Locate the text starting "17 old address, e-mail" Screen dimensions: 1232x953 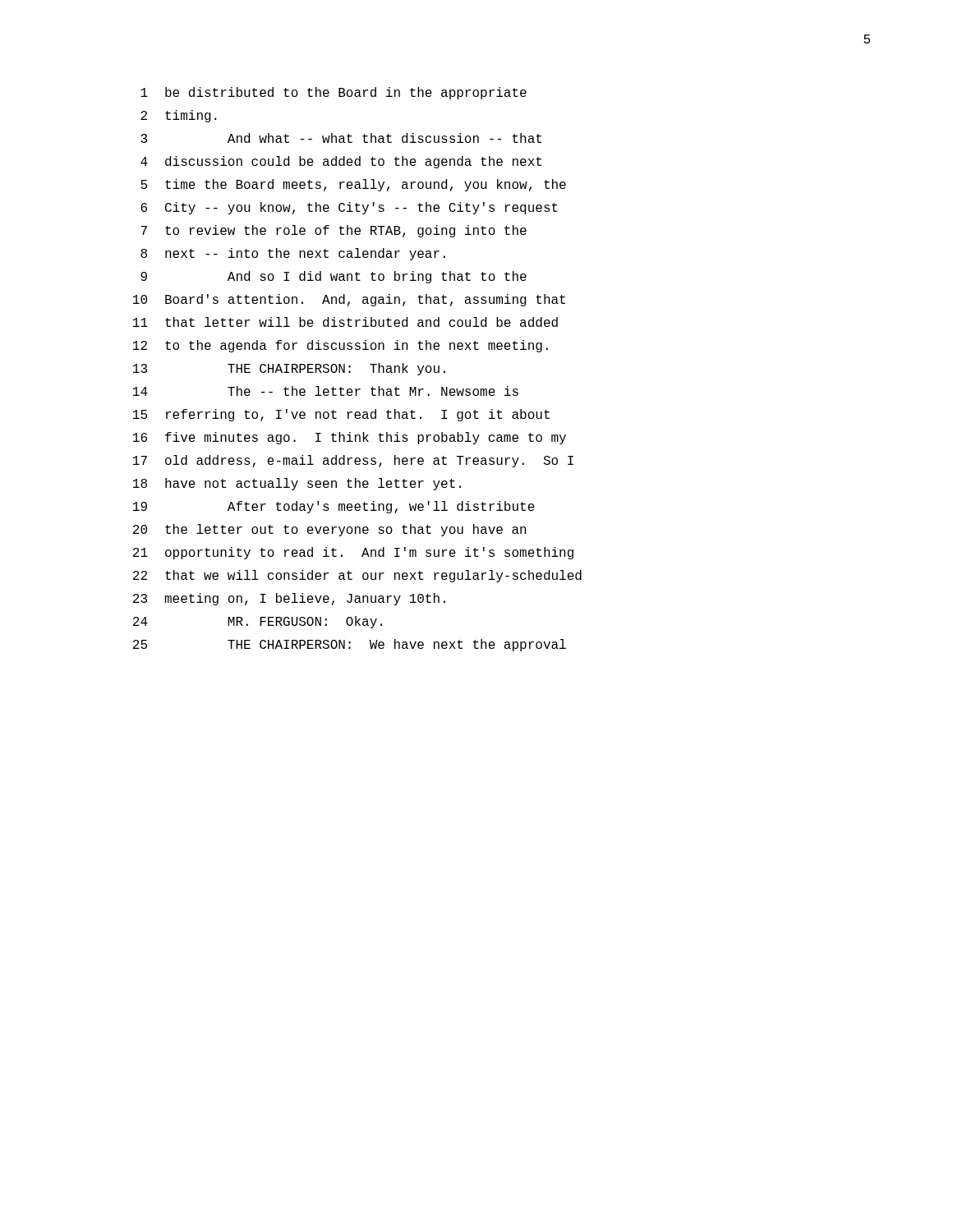[x=468, y=462]
